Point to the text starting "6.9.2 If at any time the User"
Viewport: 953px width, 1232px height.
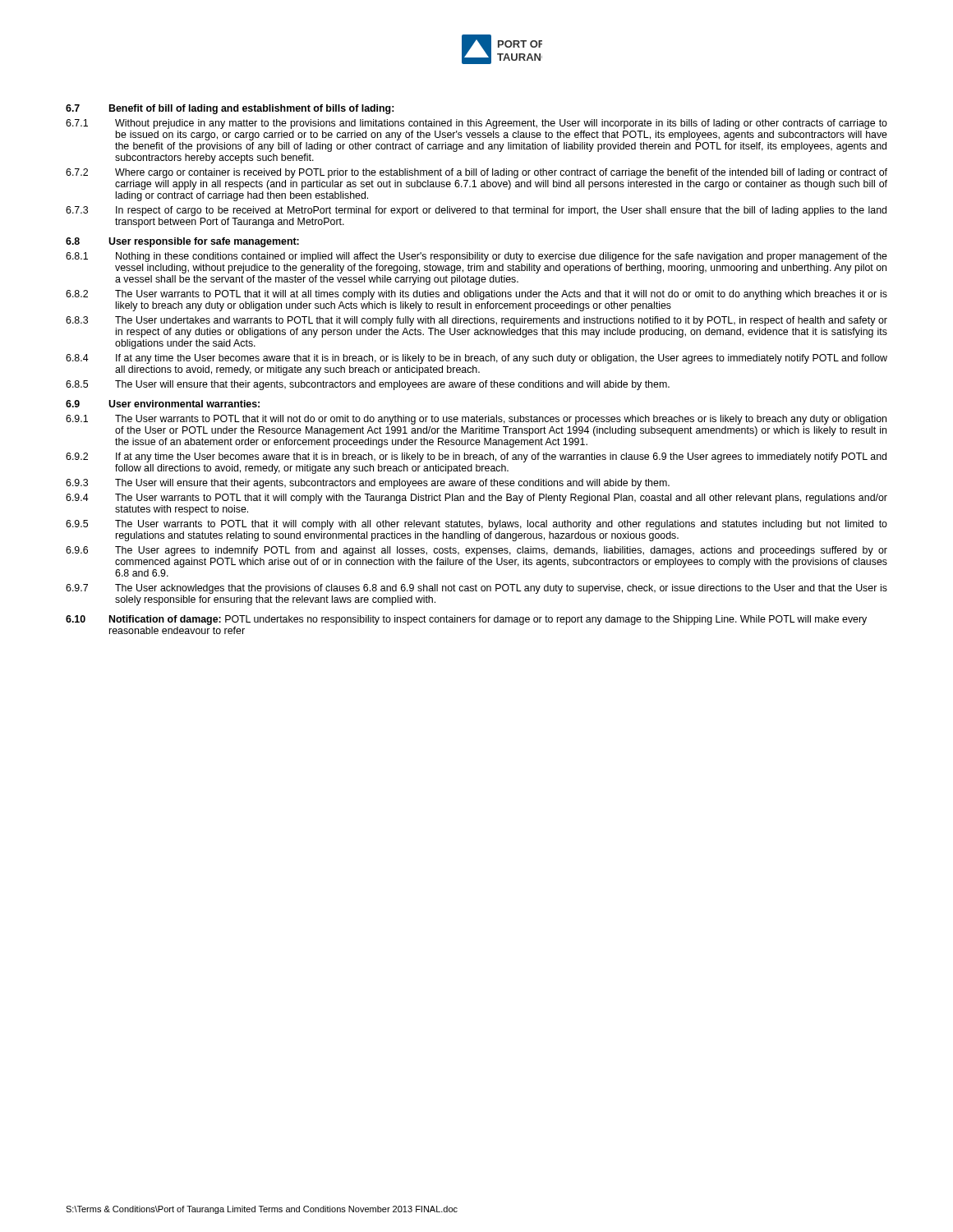(x=476, y=462)
